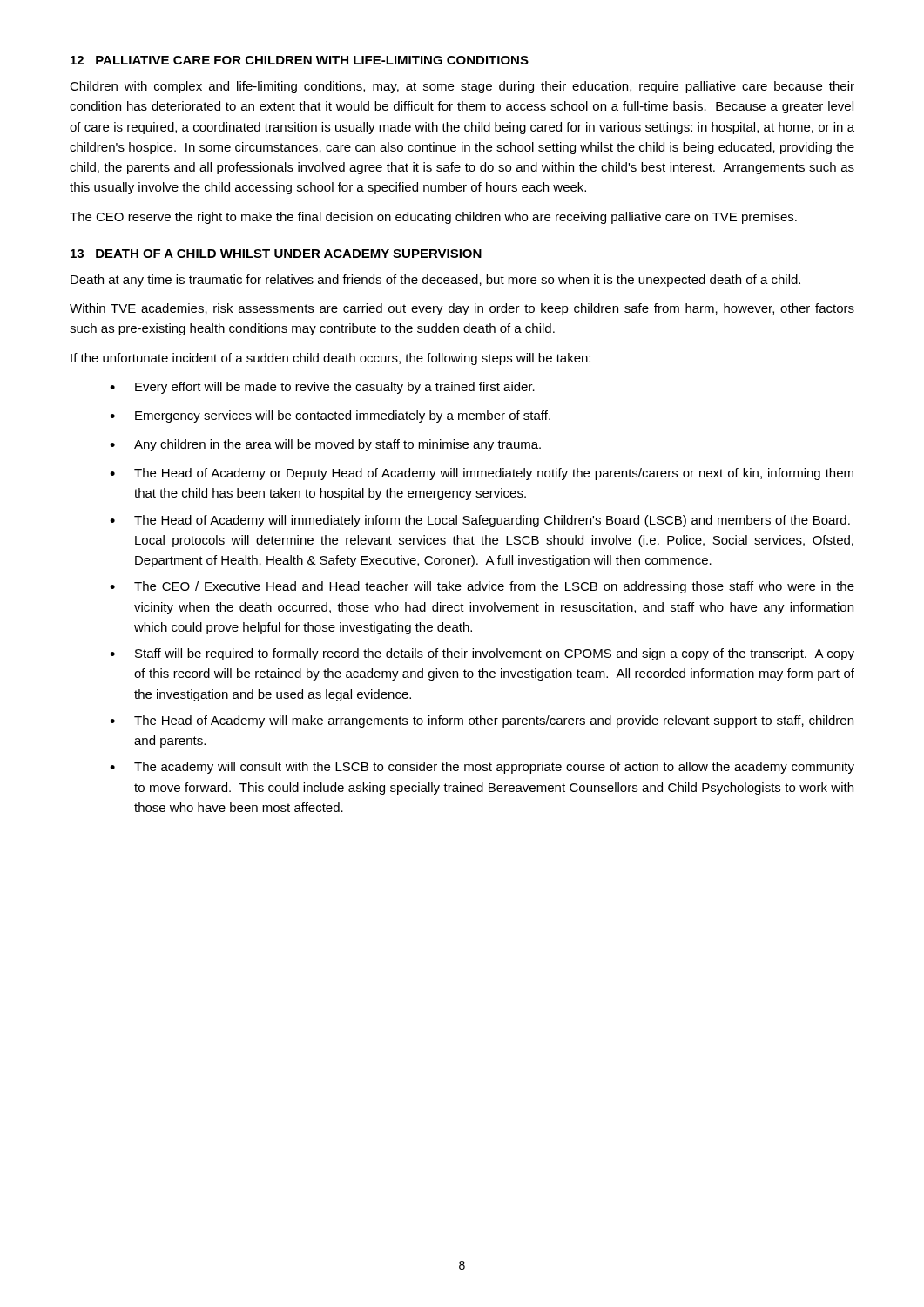
Task: Locate the block starting "• Emergency services will be contacted immediately by"
Action: pyautogui.click(x=478, y=416)
